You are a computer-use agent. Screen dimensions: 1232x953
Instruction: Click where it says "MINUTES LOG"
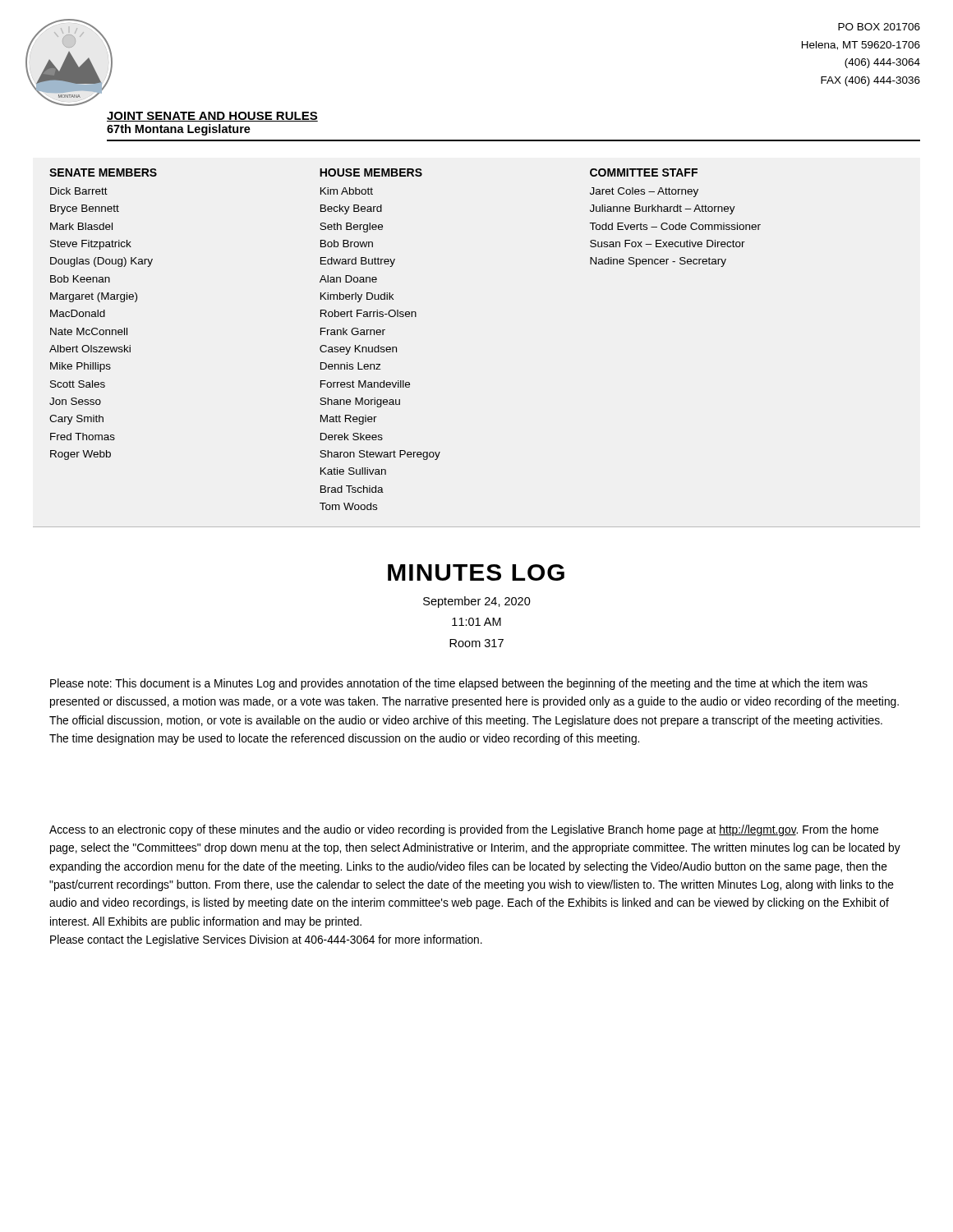[476, 572]
